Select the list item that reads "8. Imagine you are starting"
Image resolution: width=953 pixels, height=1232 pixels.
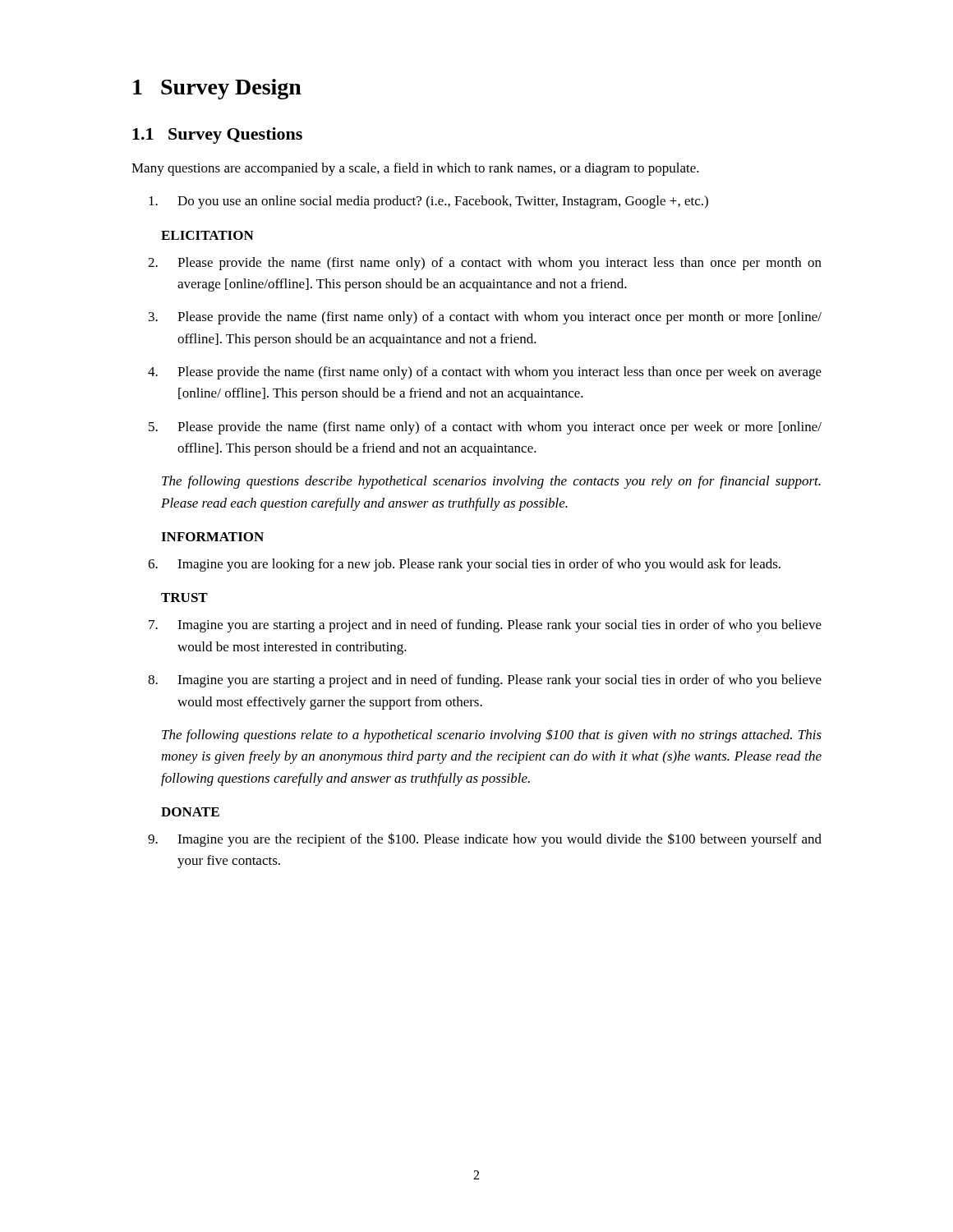click(476, 691)
